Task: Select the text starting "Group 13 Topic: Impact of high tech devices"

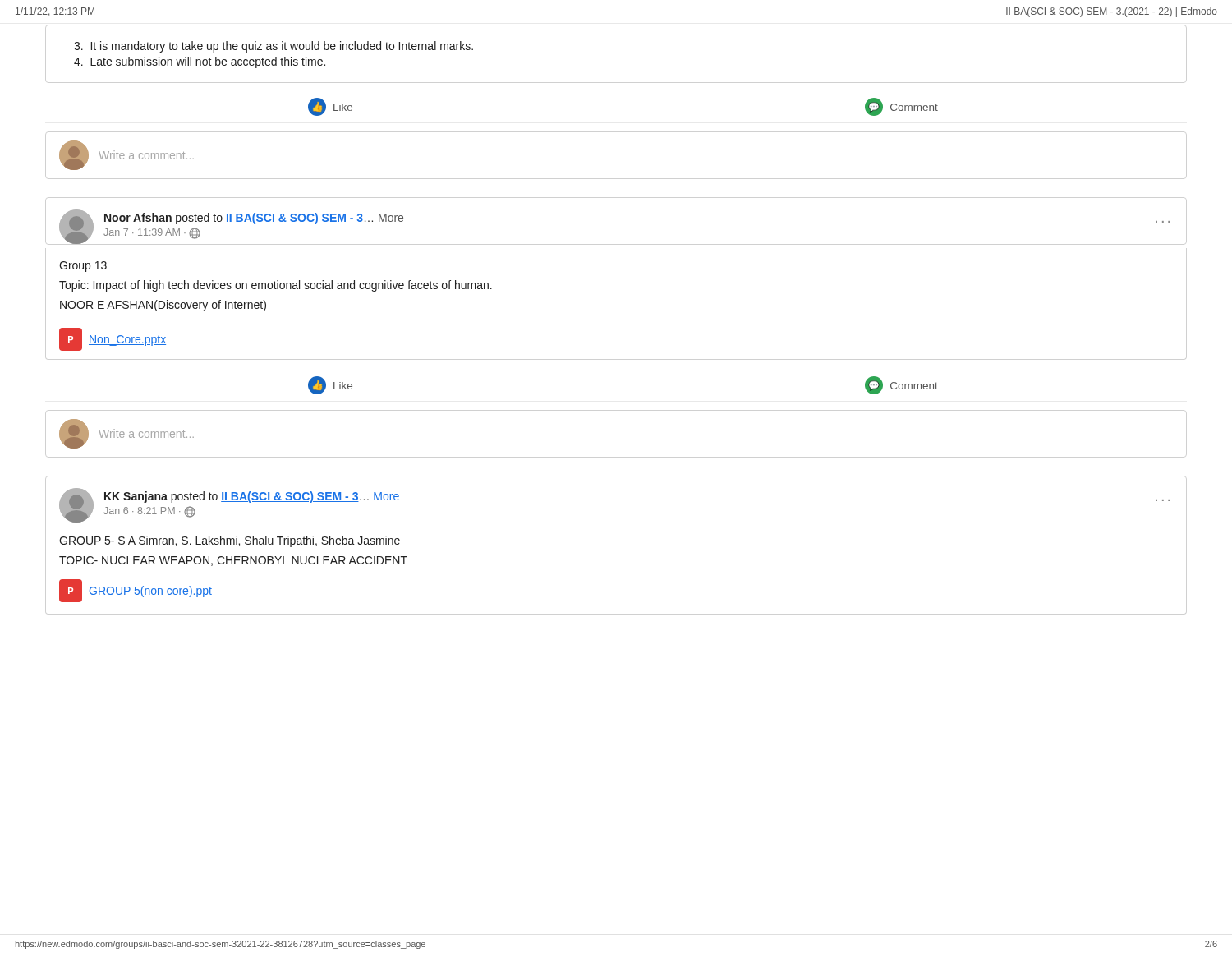Action: (x=276, y=285)
